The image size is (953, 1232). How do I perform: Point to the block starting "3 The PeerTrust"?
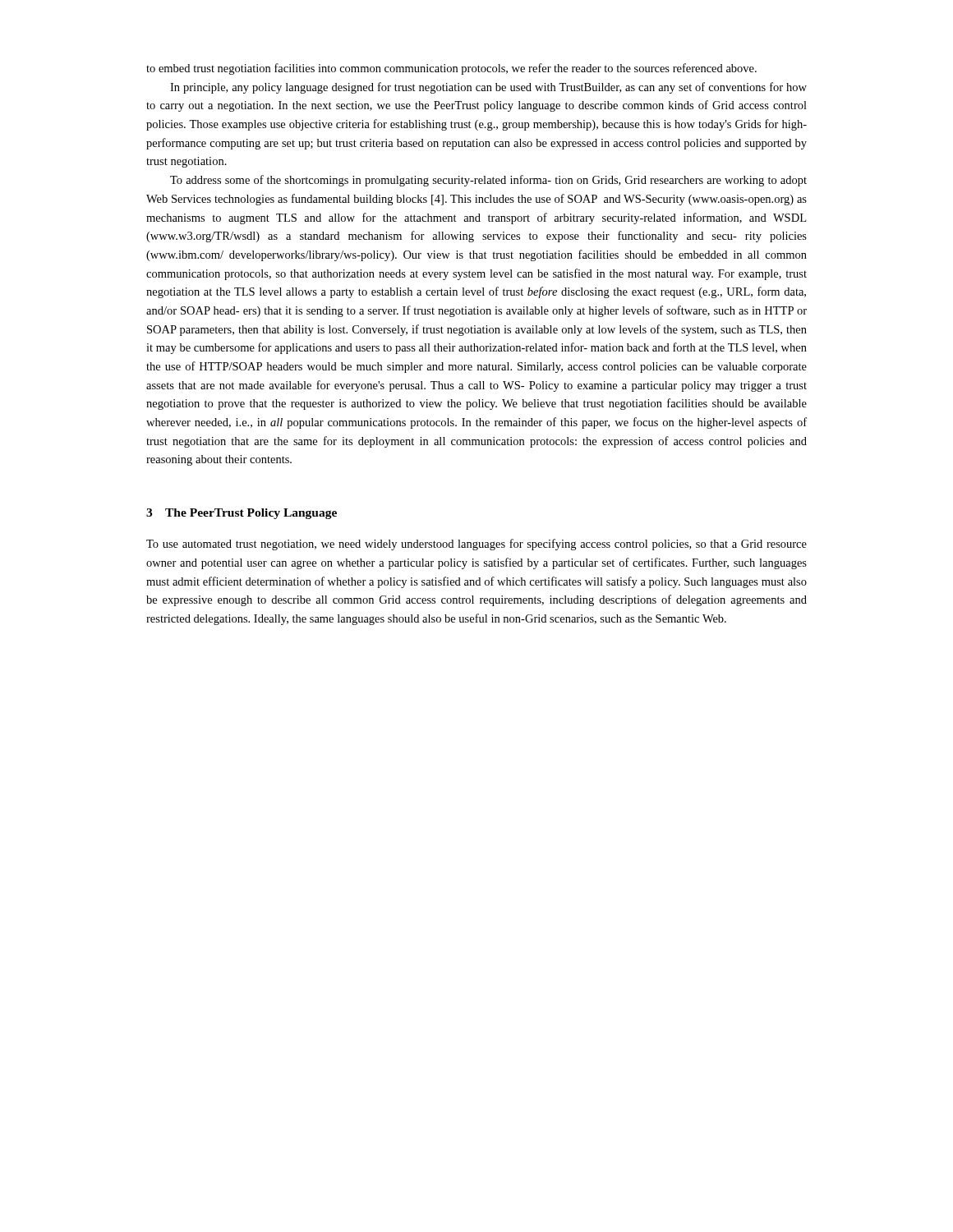pos(242,512)
